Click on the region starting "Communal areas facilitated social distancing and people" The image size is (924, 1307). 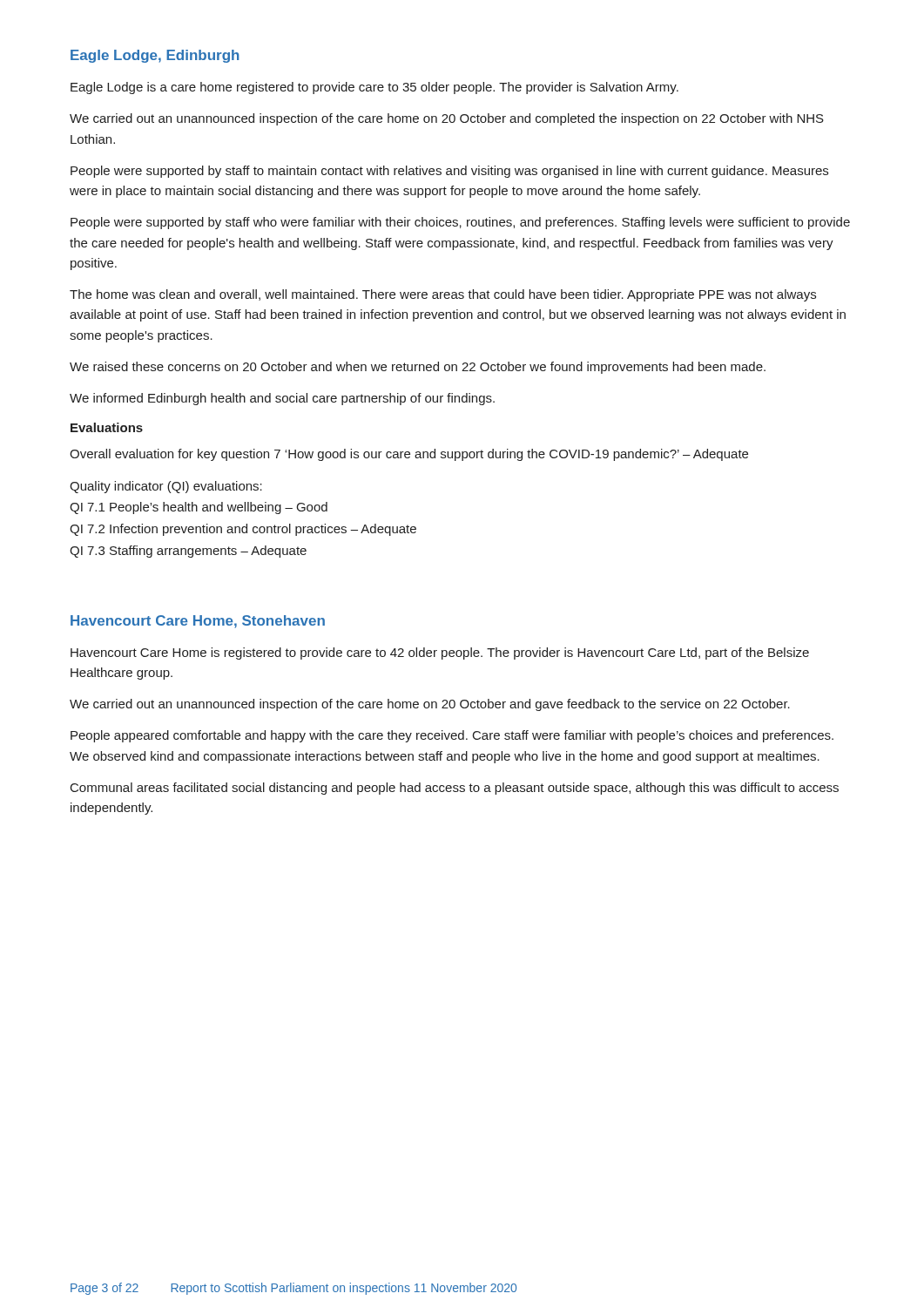coord(454,797)
